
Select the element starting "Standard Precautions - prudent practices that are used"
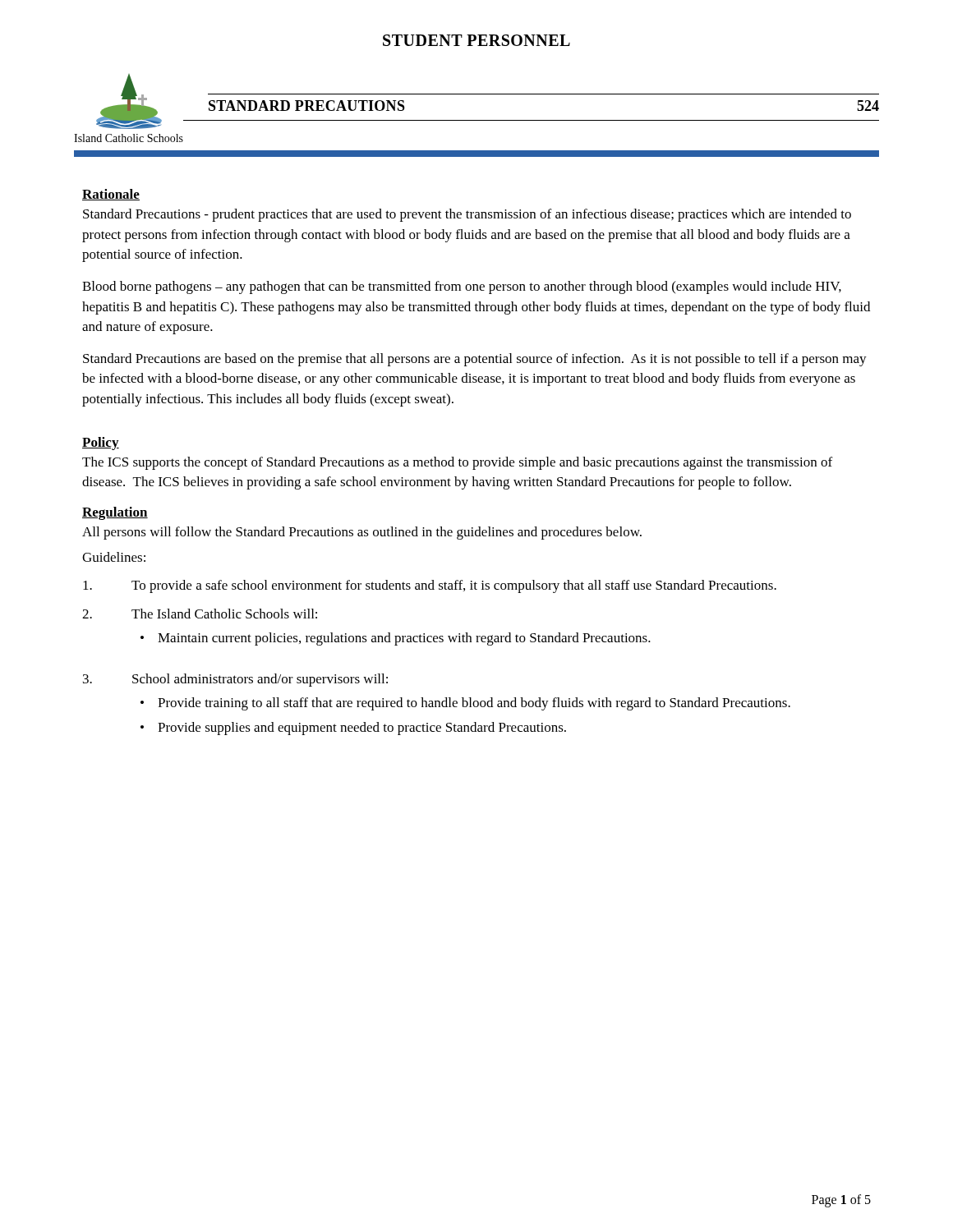[x=467, y=234]
